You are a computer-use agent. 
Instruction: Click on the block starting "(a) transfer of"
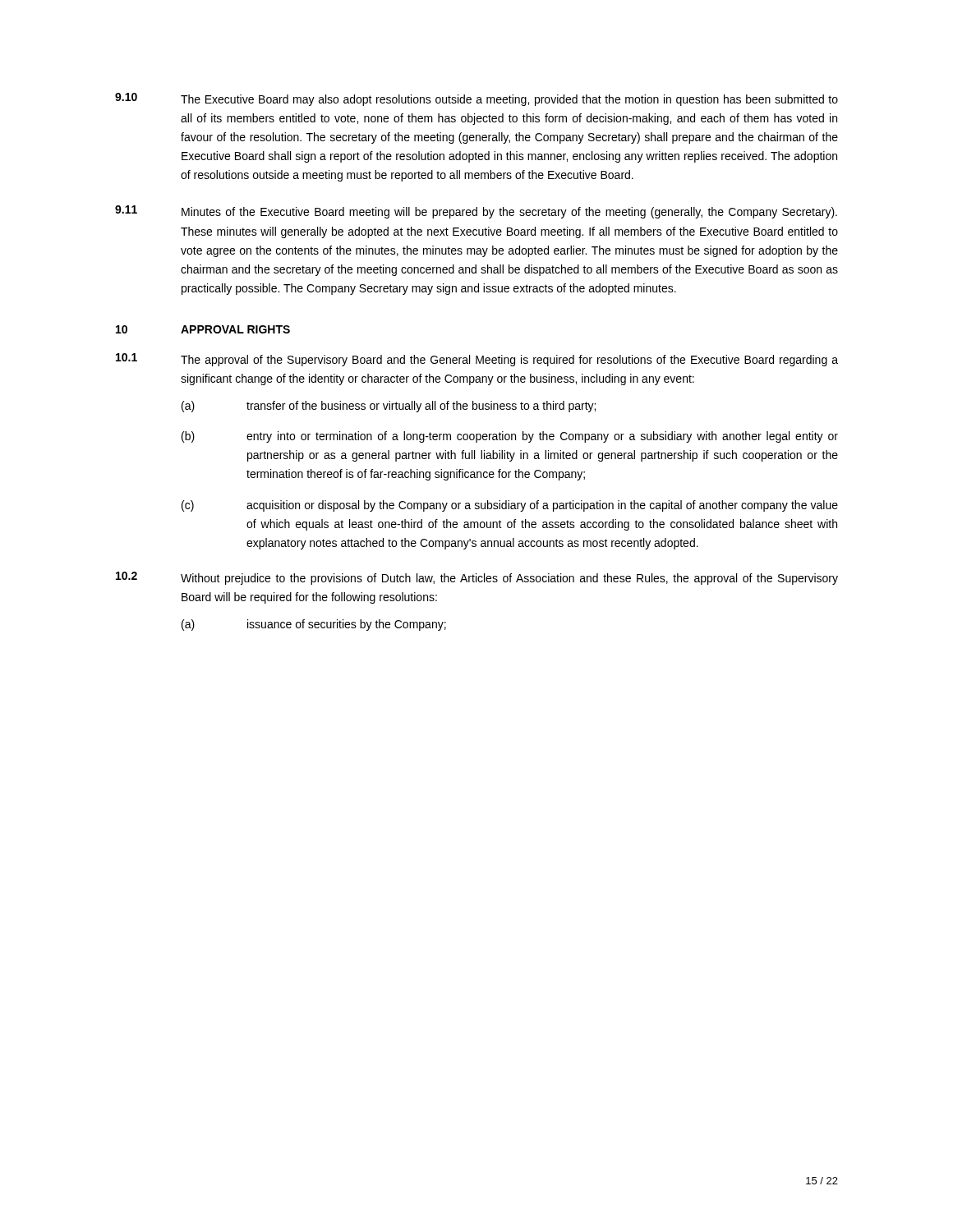[x=509, y=406]
